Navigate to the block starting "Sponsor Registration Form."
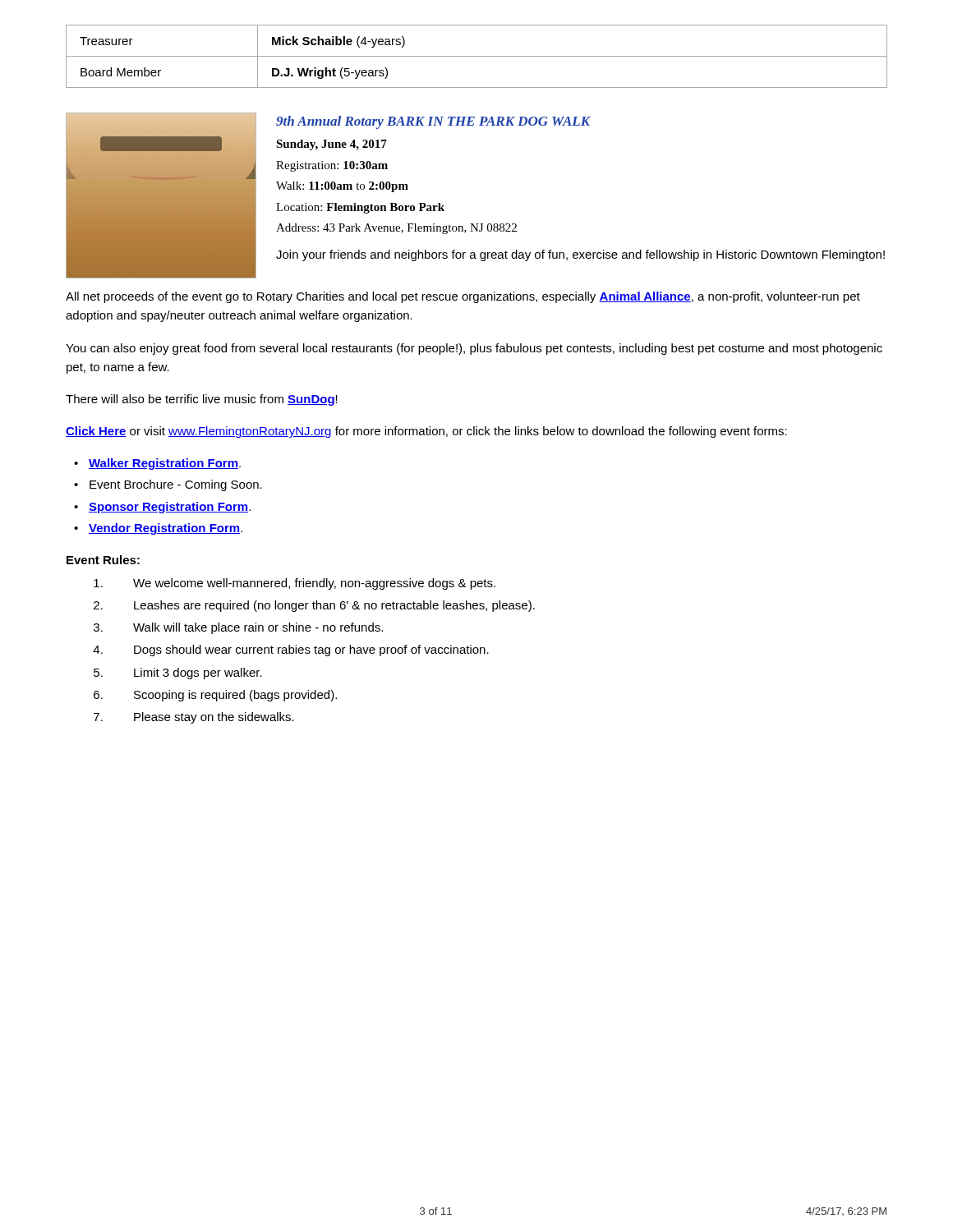This screenshot has width=953, height=1232. (x=170, y=506)
